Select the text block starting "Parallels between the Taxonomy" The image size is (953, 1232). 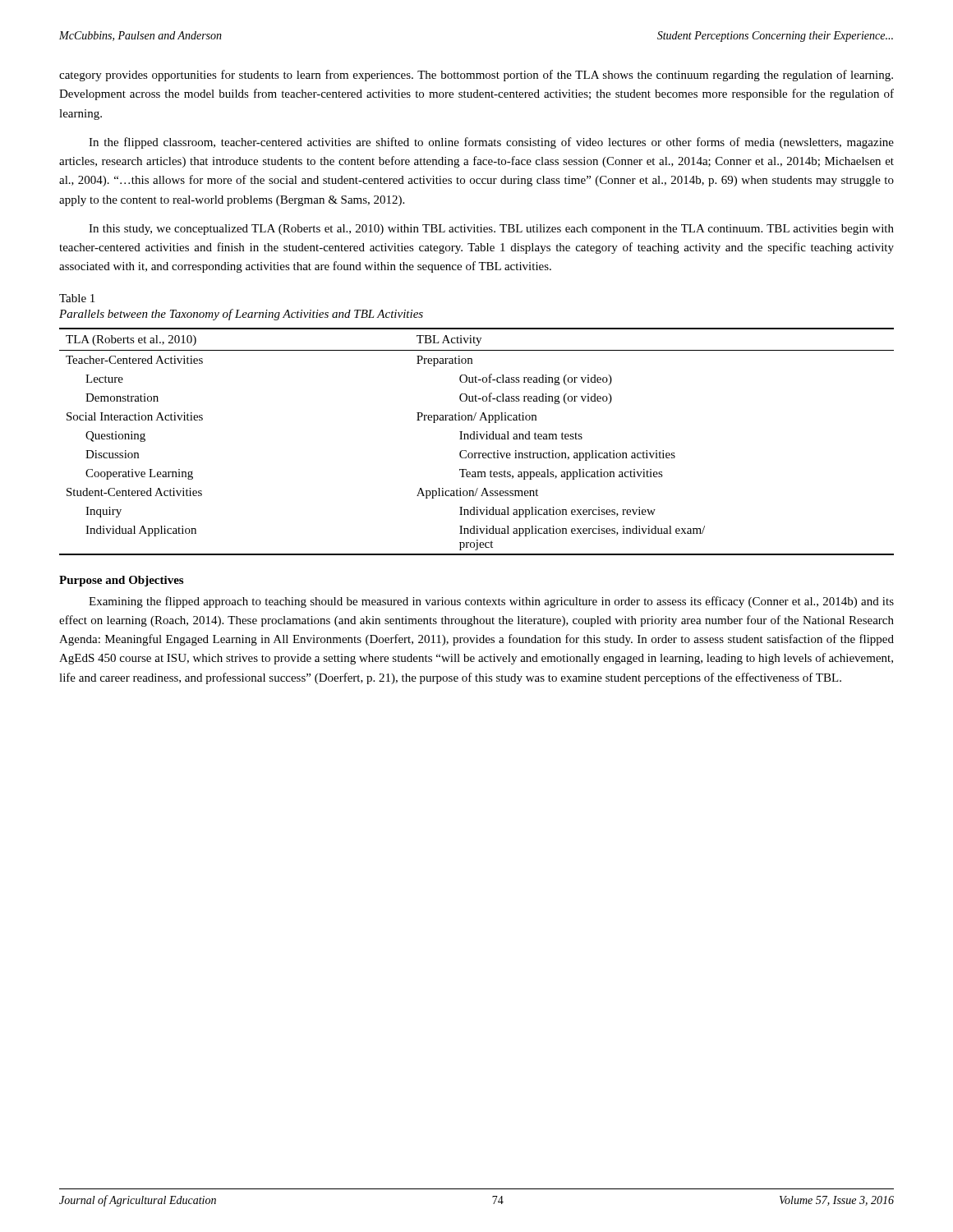(x=241, y=313)
